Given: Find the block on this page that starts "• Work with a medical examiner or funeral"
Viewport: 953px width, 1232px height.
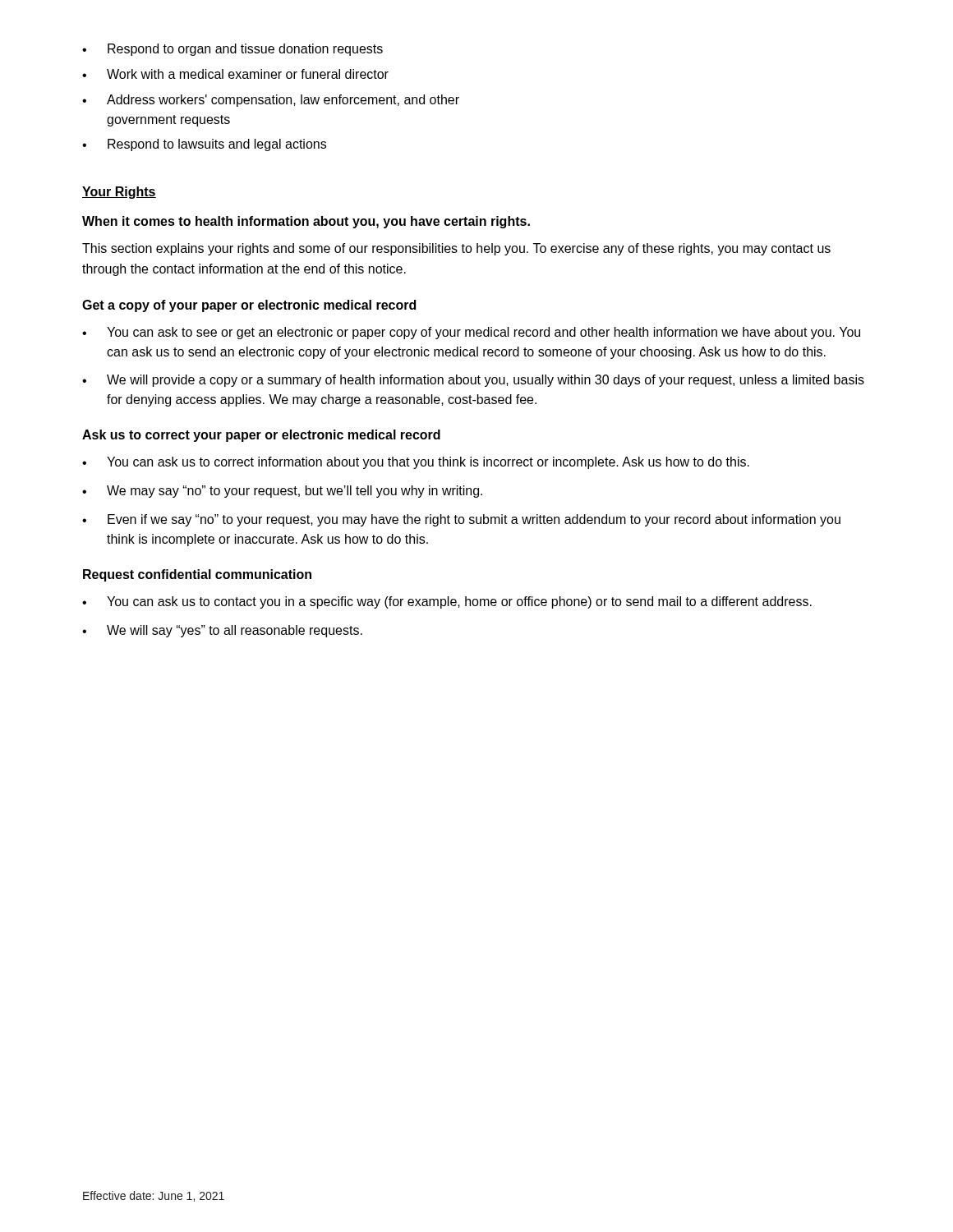Looking at the screenshot, I should pyautogui.click(x=235, y=74).
